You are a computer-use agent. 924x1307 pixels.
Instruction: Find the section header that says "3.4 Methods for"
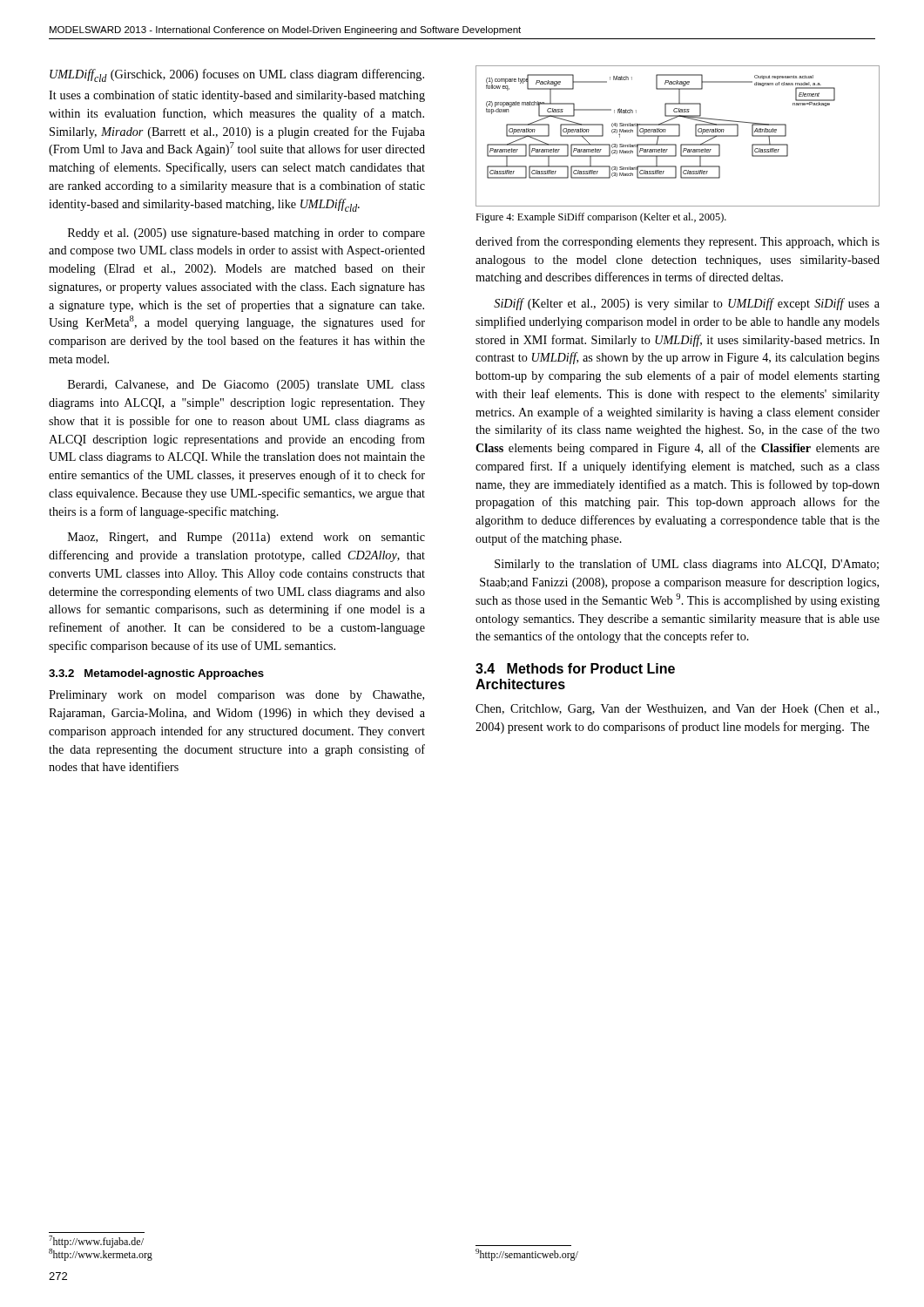(x=575, y=677)
